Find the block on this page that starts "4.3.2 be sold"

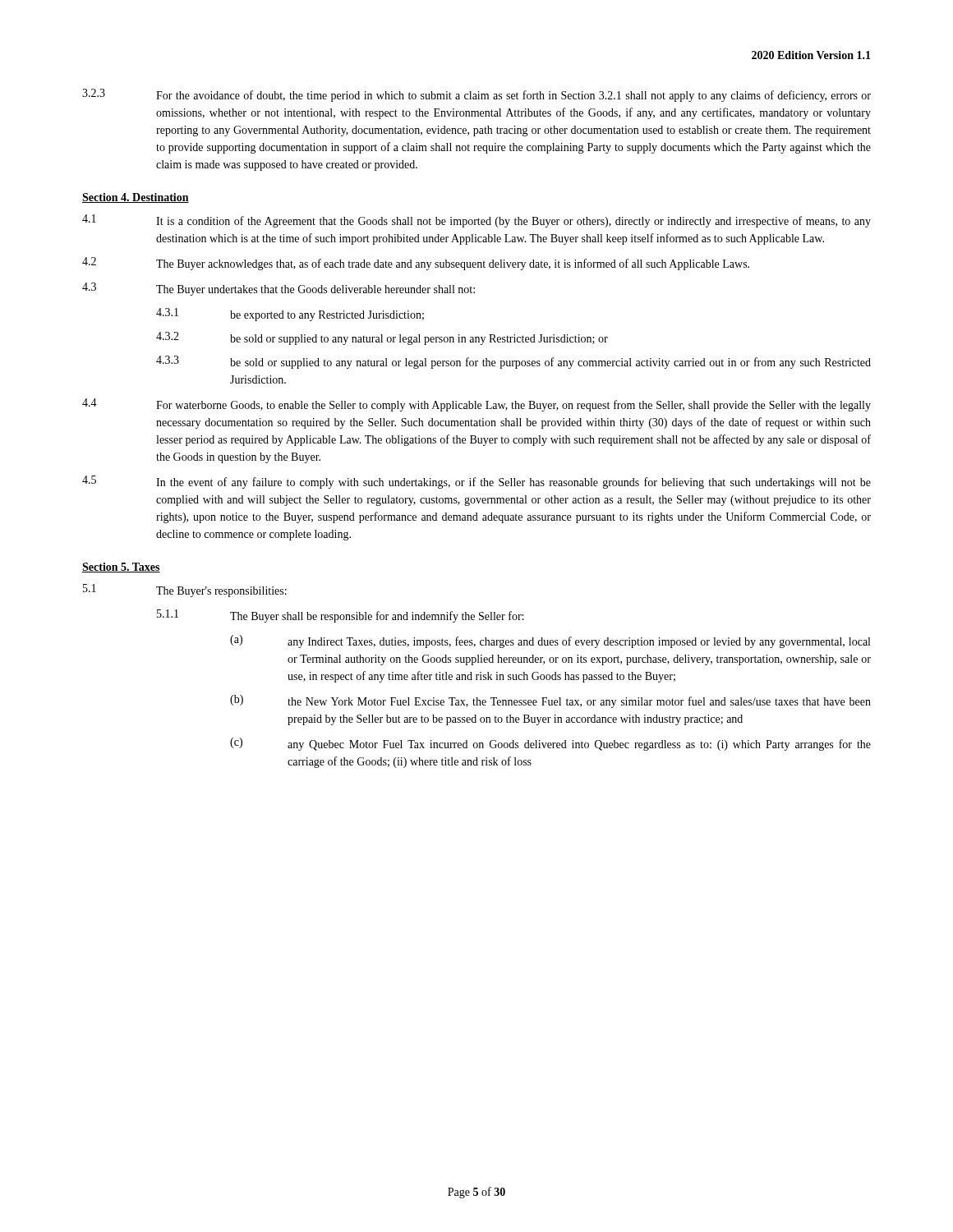(x=513, y=339)
